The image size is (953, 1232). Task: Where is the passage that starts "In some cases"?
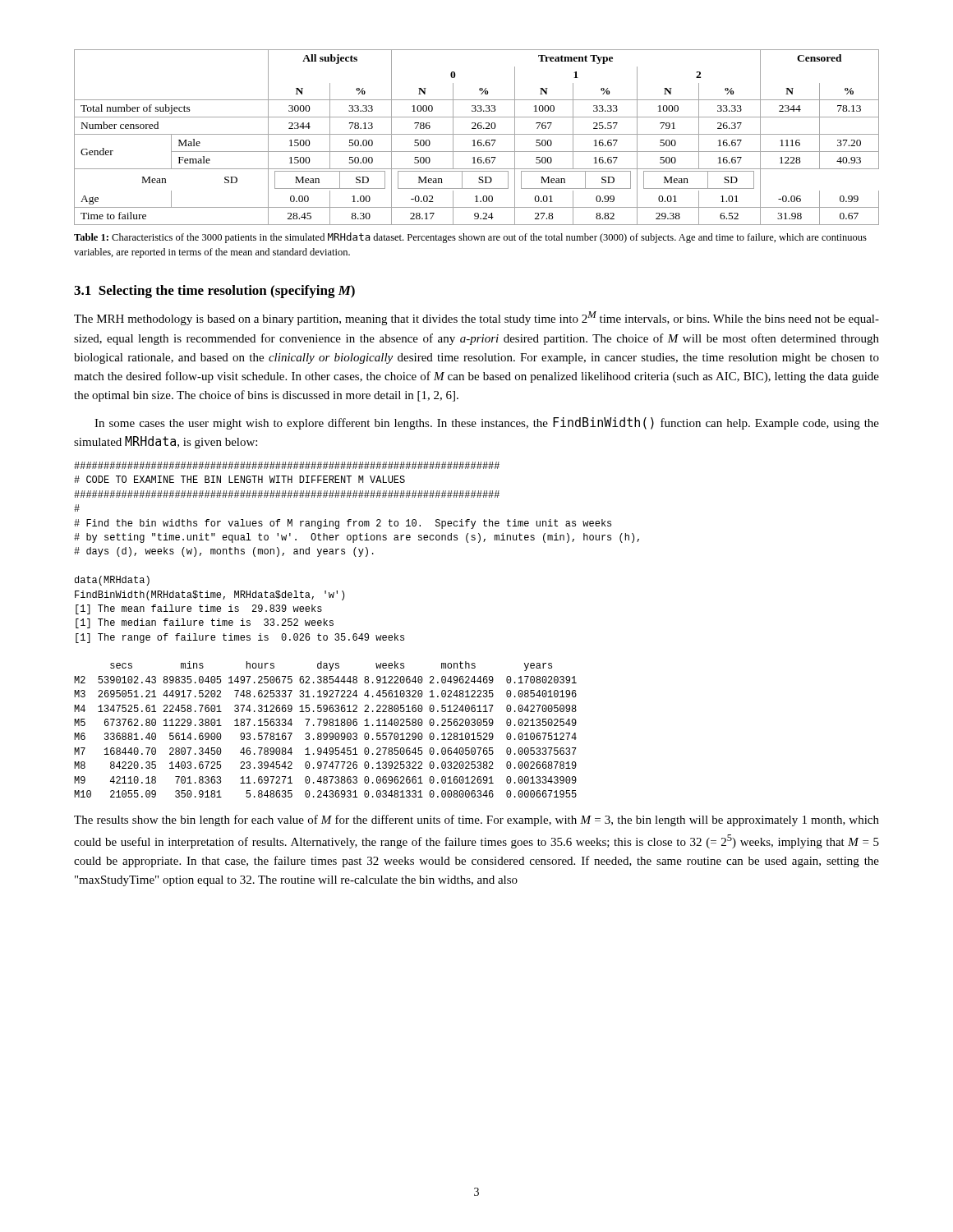[x=476, y=432]
